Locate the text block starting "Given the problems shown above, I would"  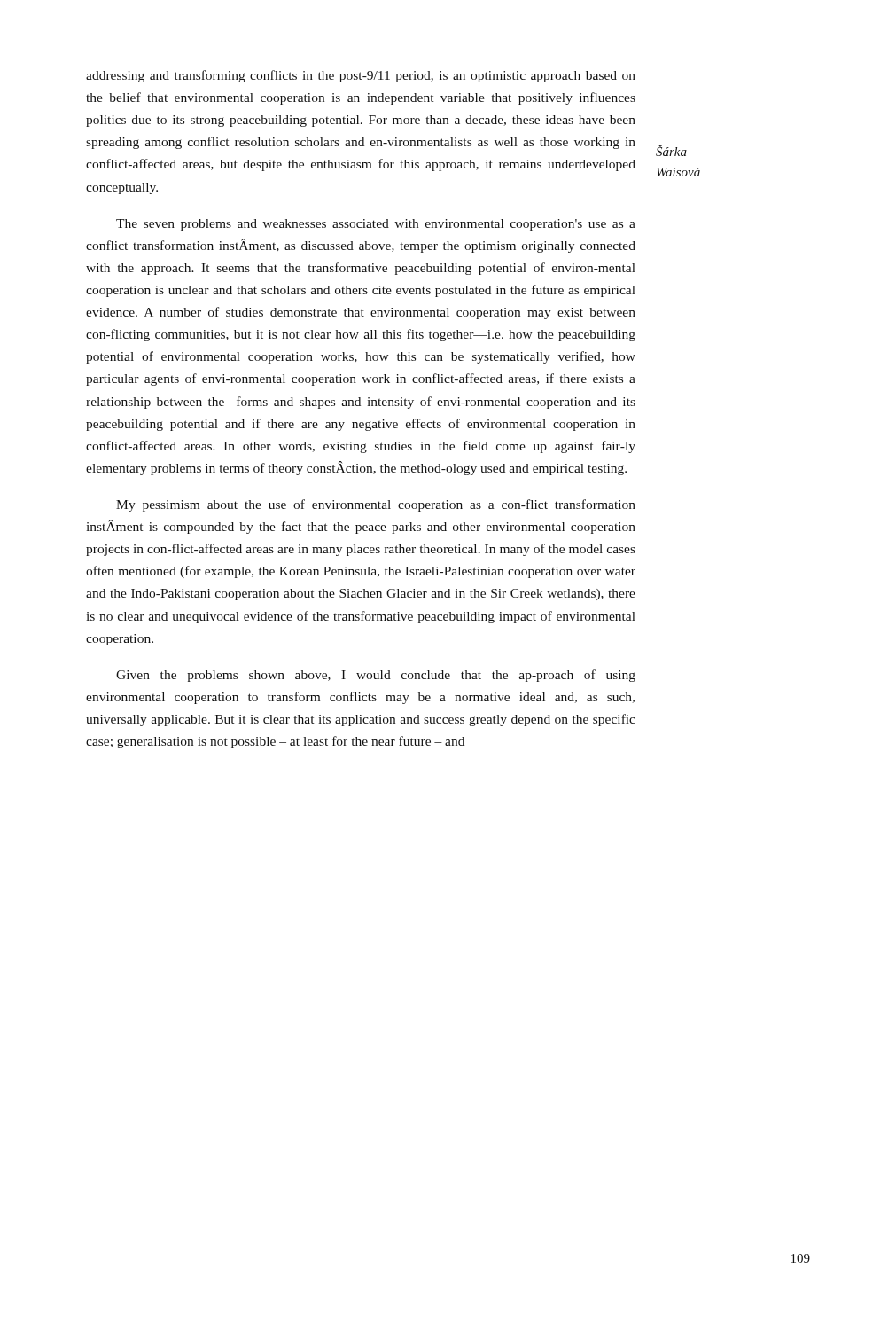(x=361, y=707)
